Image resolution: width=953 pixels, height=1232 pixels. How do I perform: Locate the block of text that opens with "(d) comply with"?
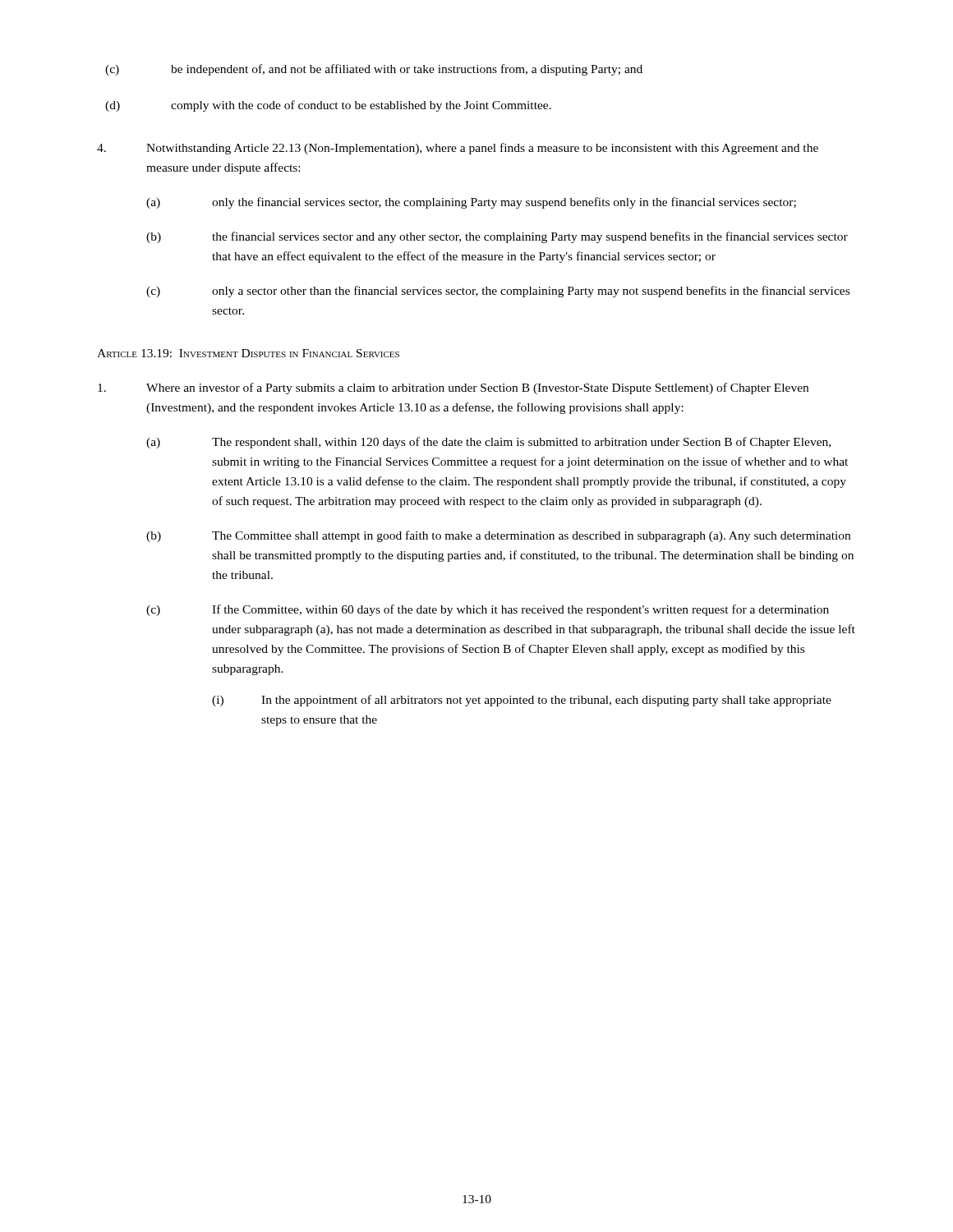click(x=476, y=105)
